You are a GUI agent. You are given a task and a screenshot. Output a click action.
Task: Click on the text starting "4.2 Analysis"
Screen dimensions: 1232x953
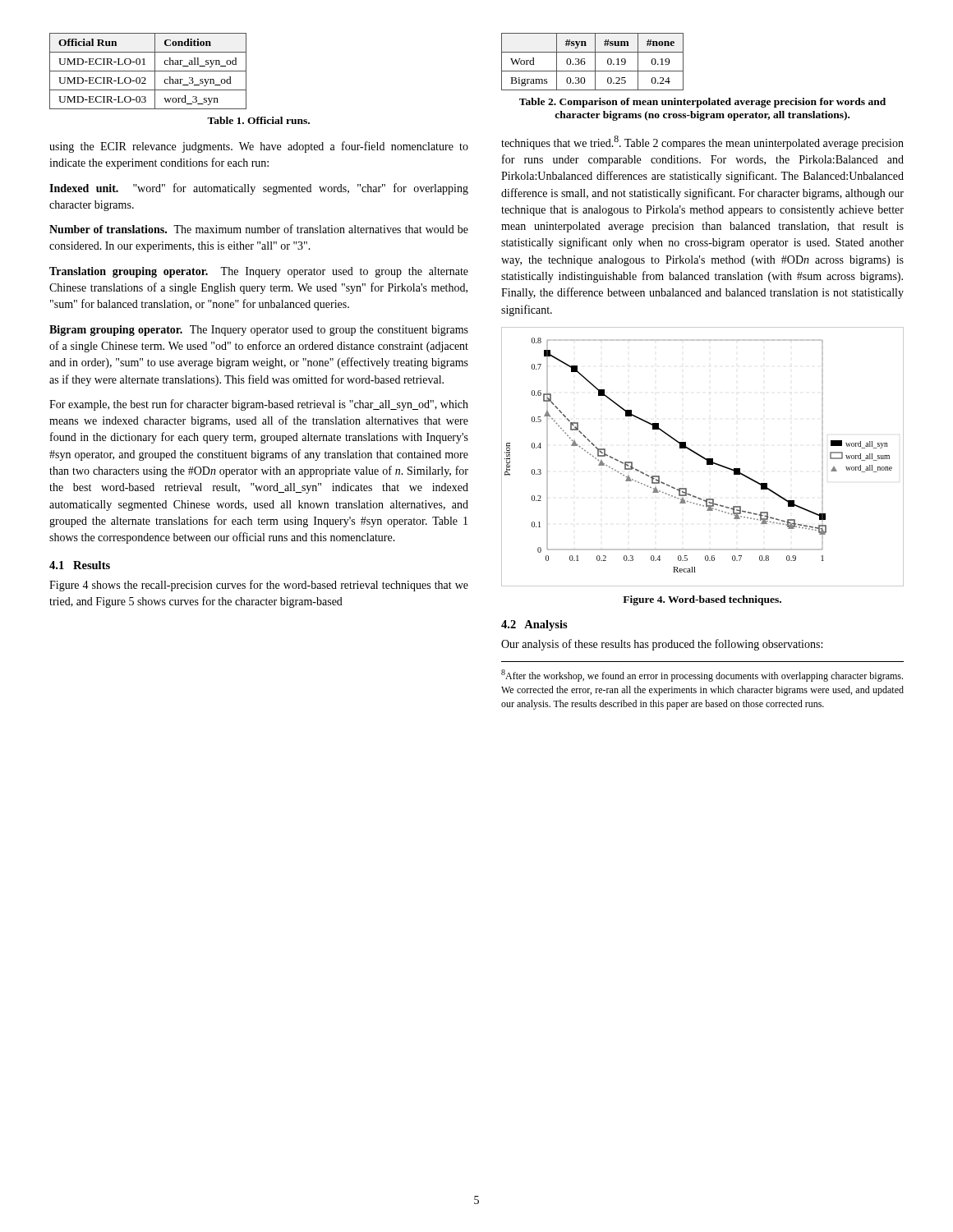(534, 624)
